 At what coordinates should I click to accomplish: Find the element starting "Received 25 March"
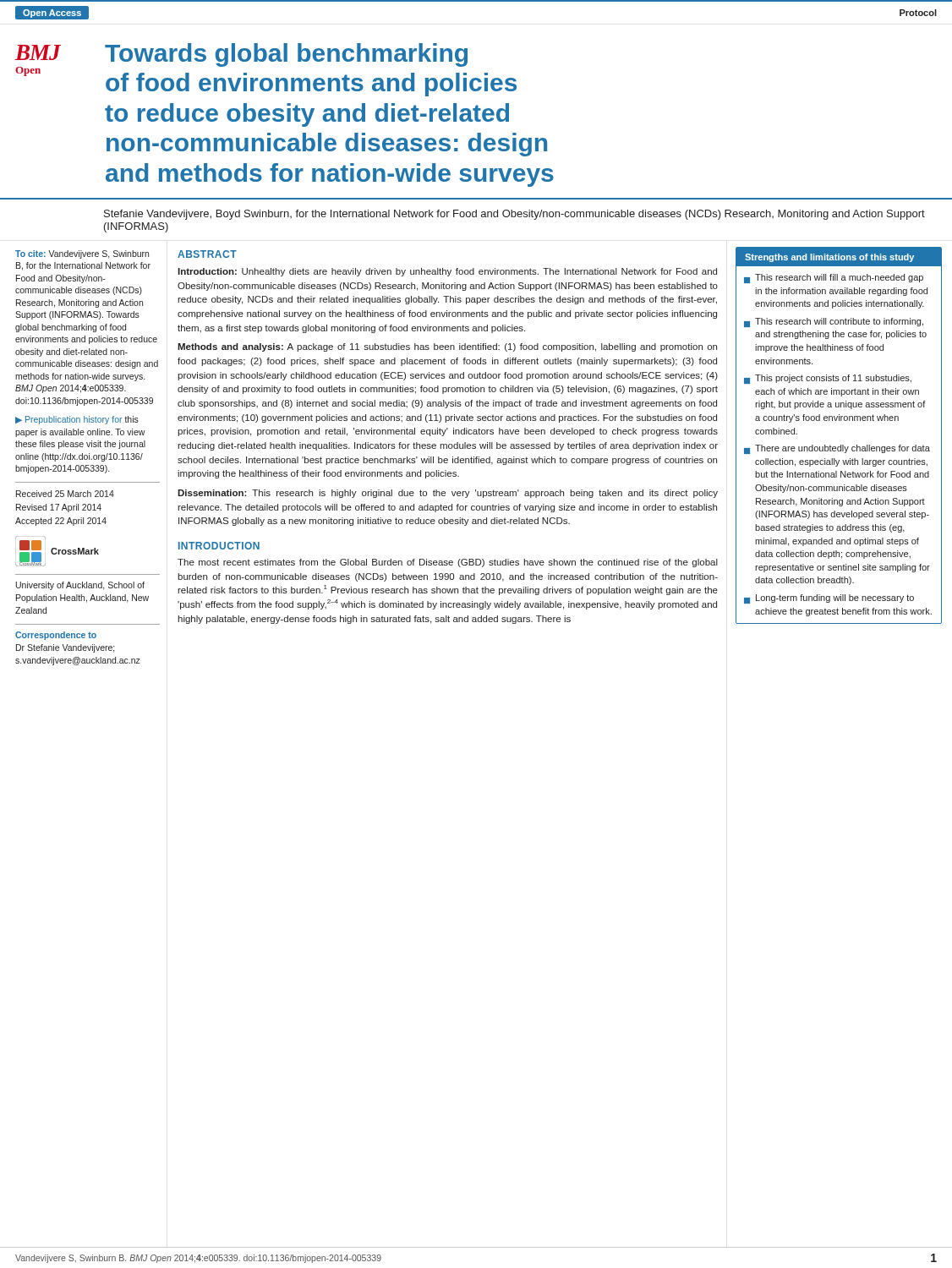[65, 507]
